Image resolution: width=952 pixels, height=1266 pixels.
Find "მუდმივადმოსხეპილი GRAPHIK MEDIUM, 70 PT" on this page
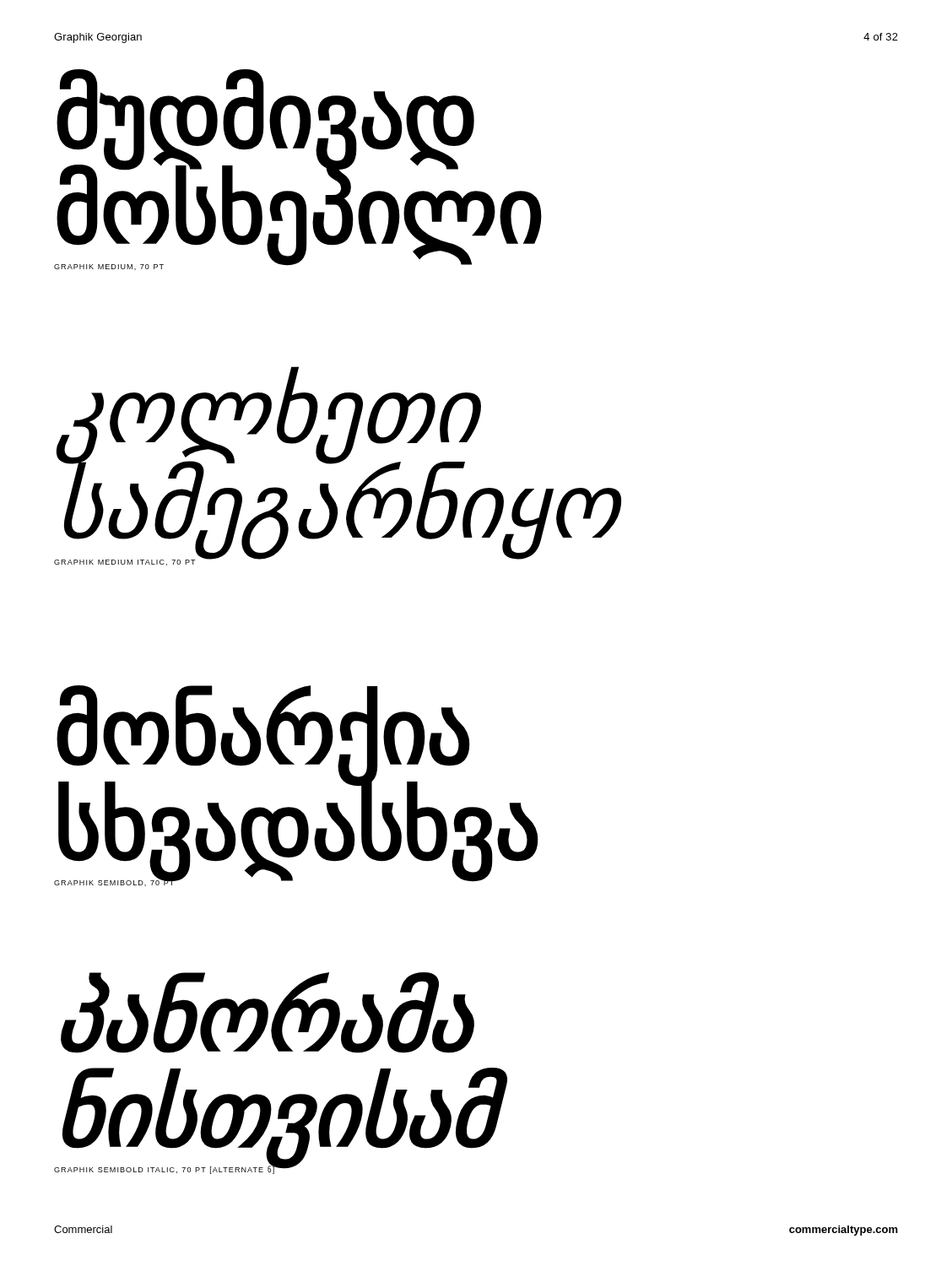point(476,169)
